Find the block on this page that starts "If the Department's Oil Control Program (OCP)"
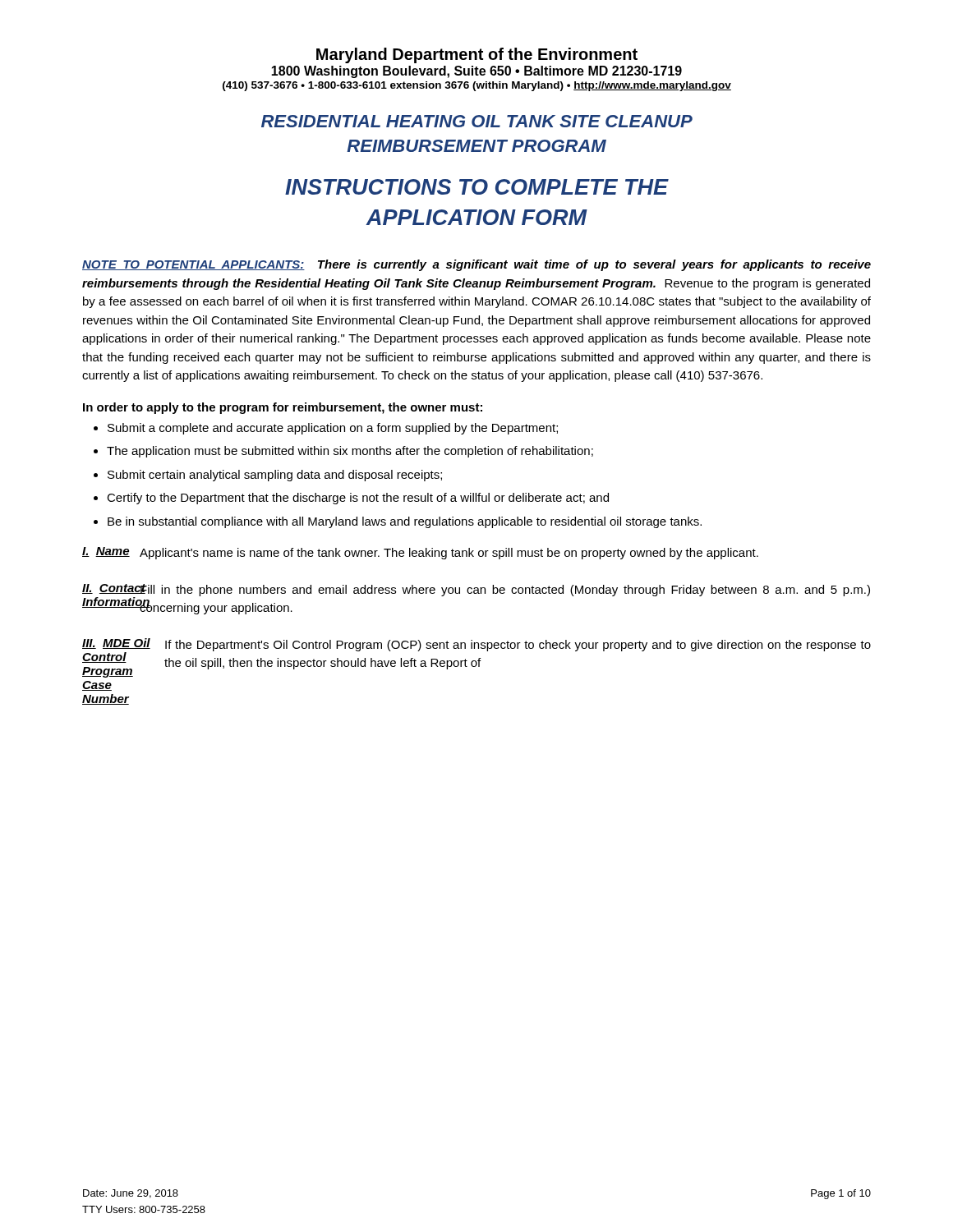The image size is (953, 1232). click(x=518, y=653)
